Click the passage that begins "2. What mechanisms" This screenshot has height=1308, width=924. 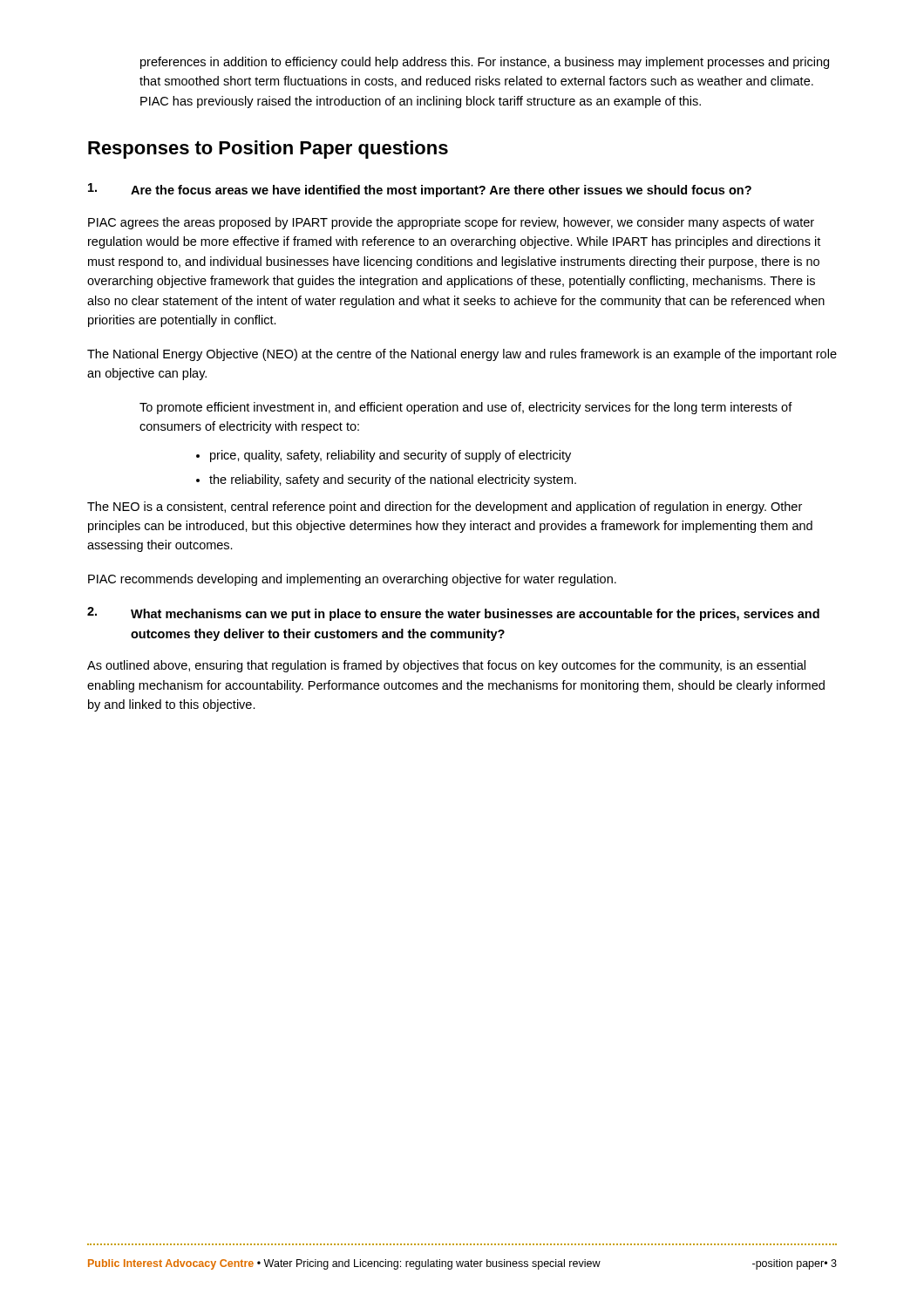462,624
